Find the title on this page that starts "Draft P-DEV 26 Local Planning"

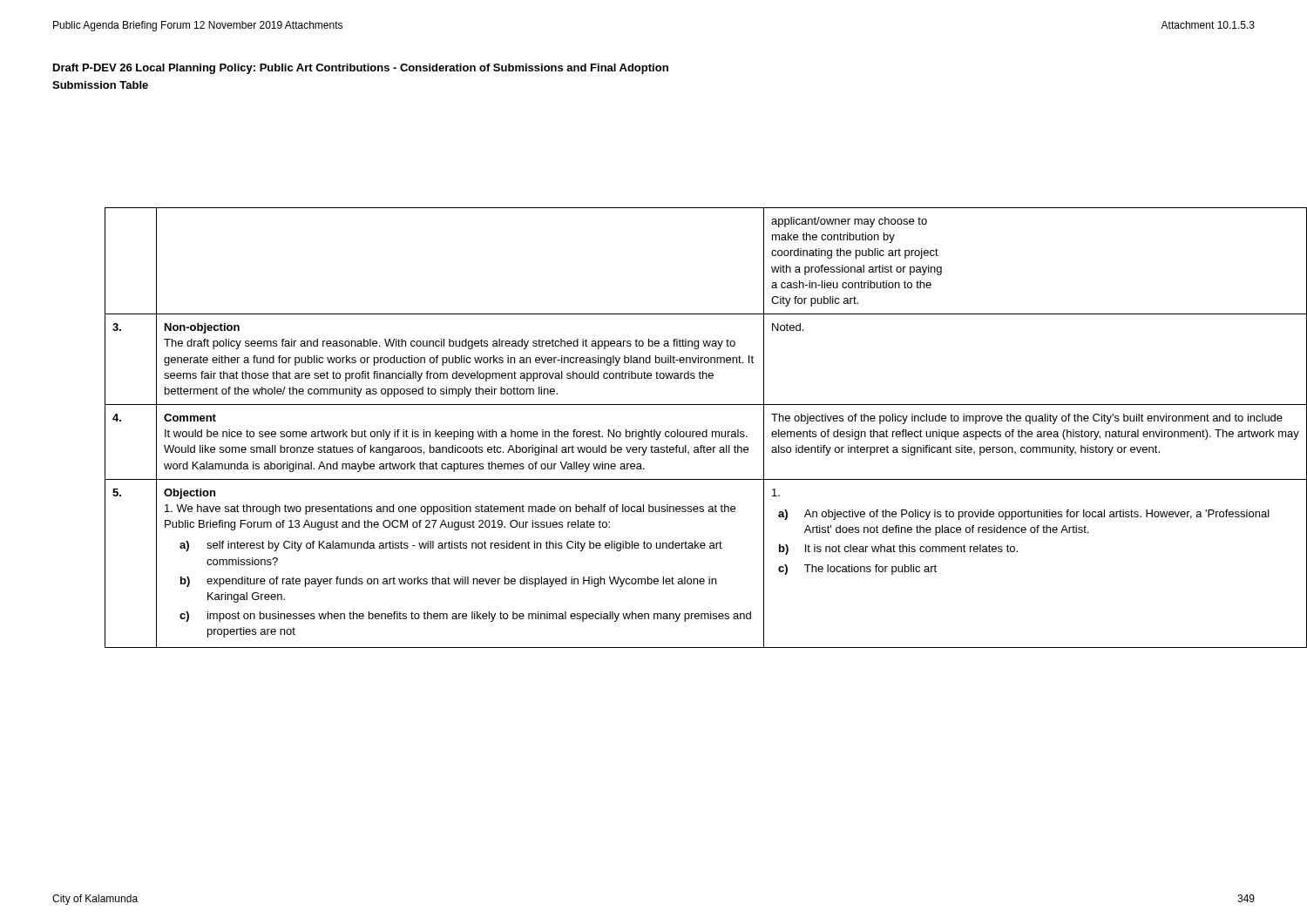coord(361,76)
